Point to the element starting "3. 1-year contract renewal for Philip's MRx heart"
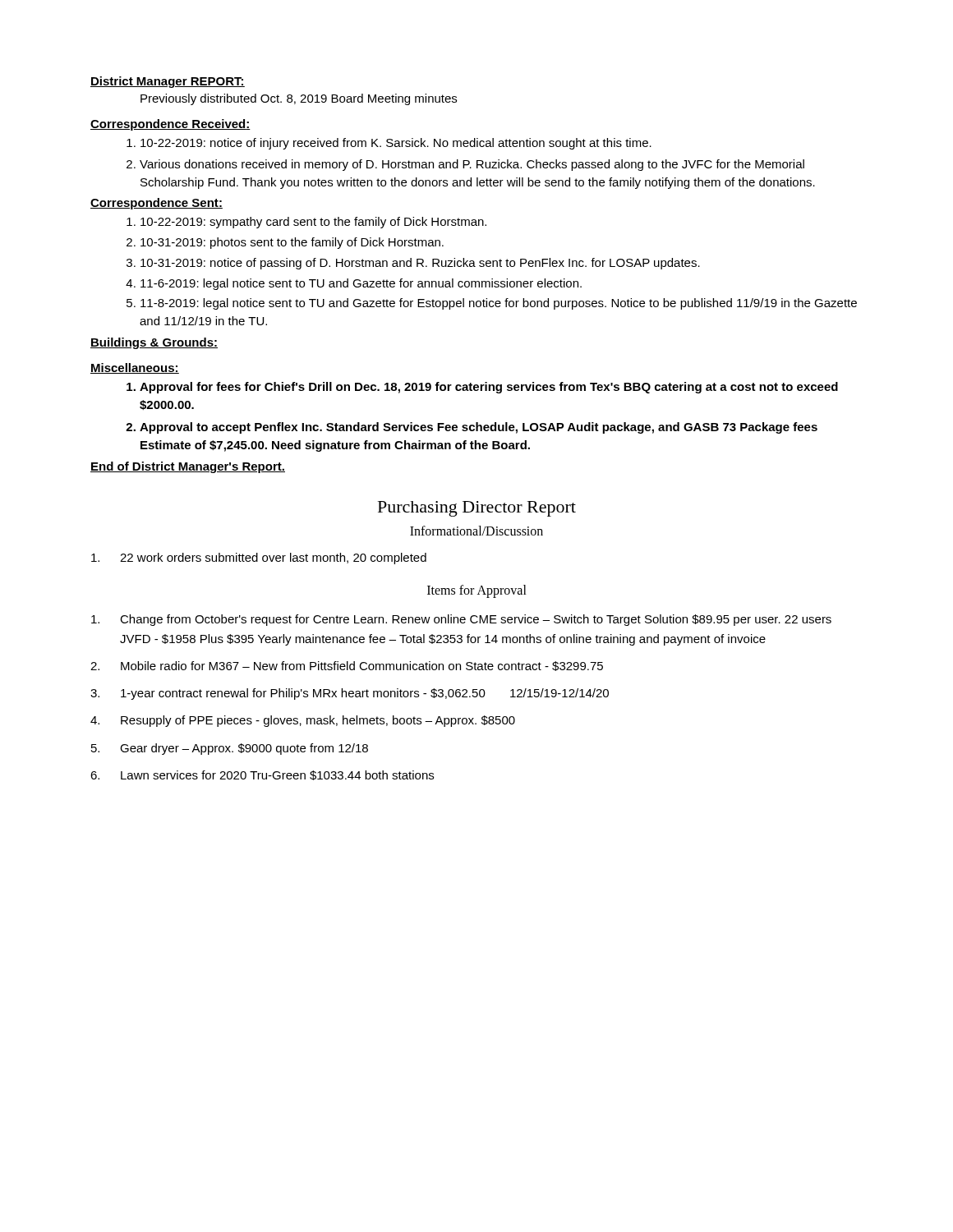This screenshot has height=1232, width=953. (350, 693)
